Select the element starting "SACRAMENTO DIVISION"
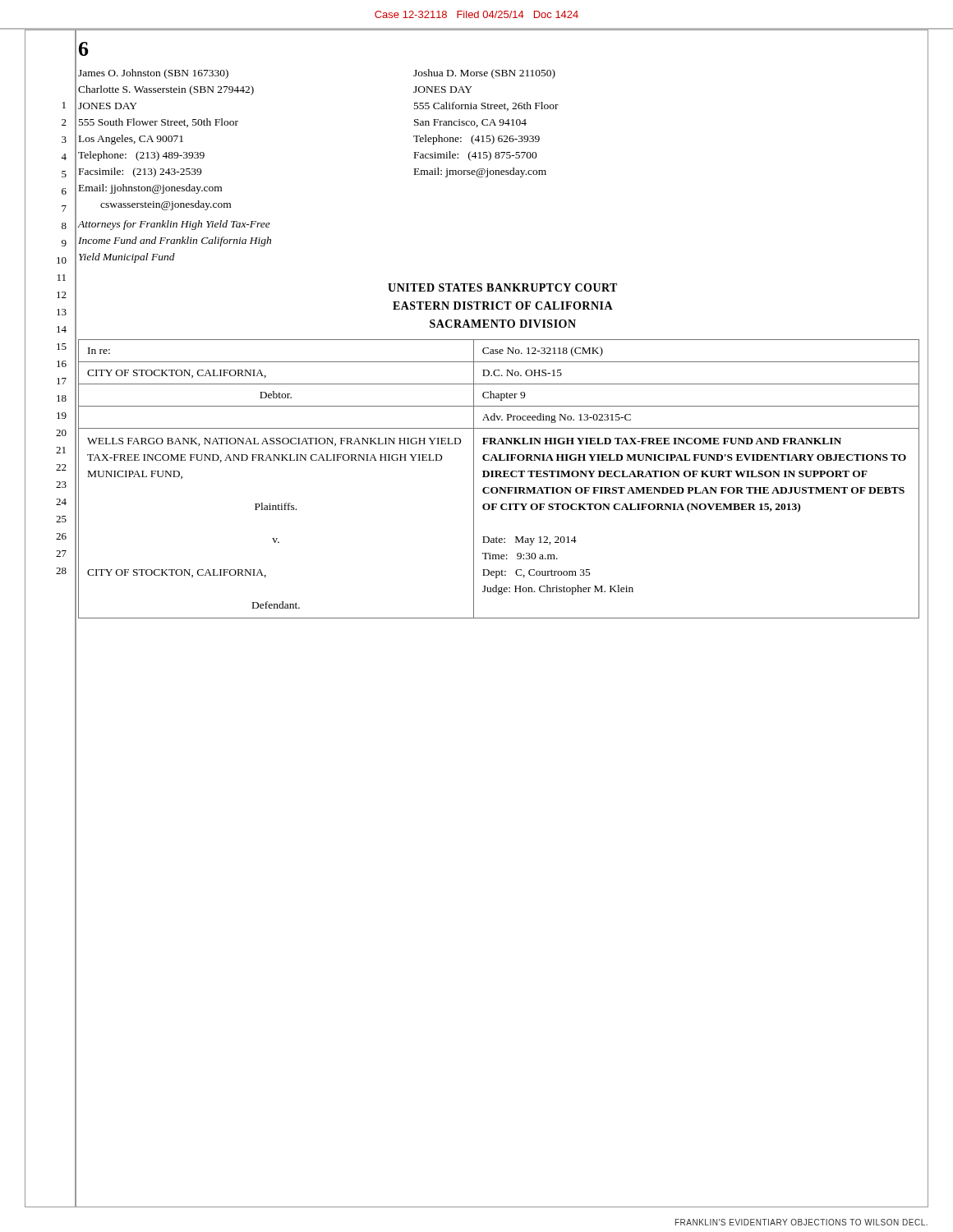This screenshot has width=953, height=1232. coord(503,324)
